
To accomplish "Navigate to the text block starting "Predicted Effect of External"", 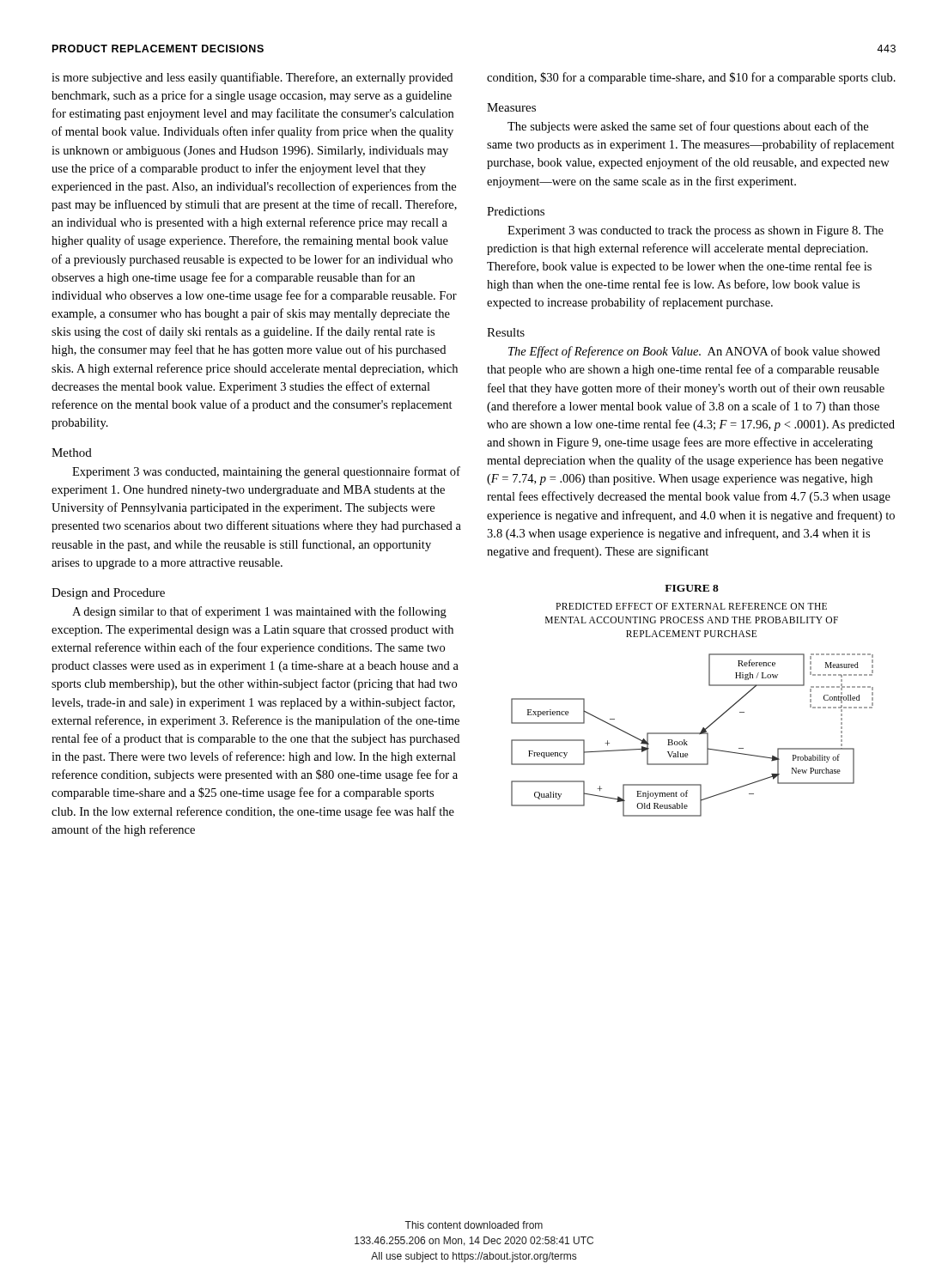I will (692, 620).
